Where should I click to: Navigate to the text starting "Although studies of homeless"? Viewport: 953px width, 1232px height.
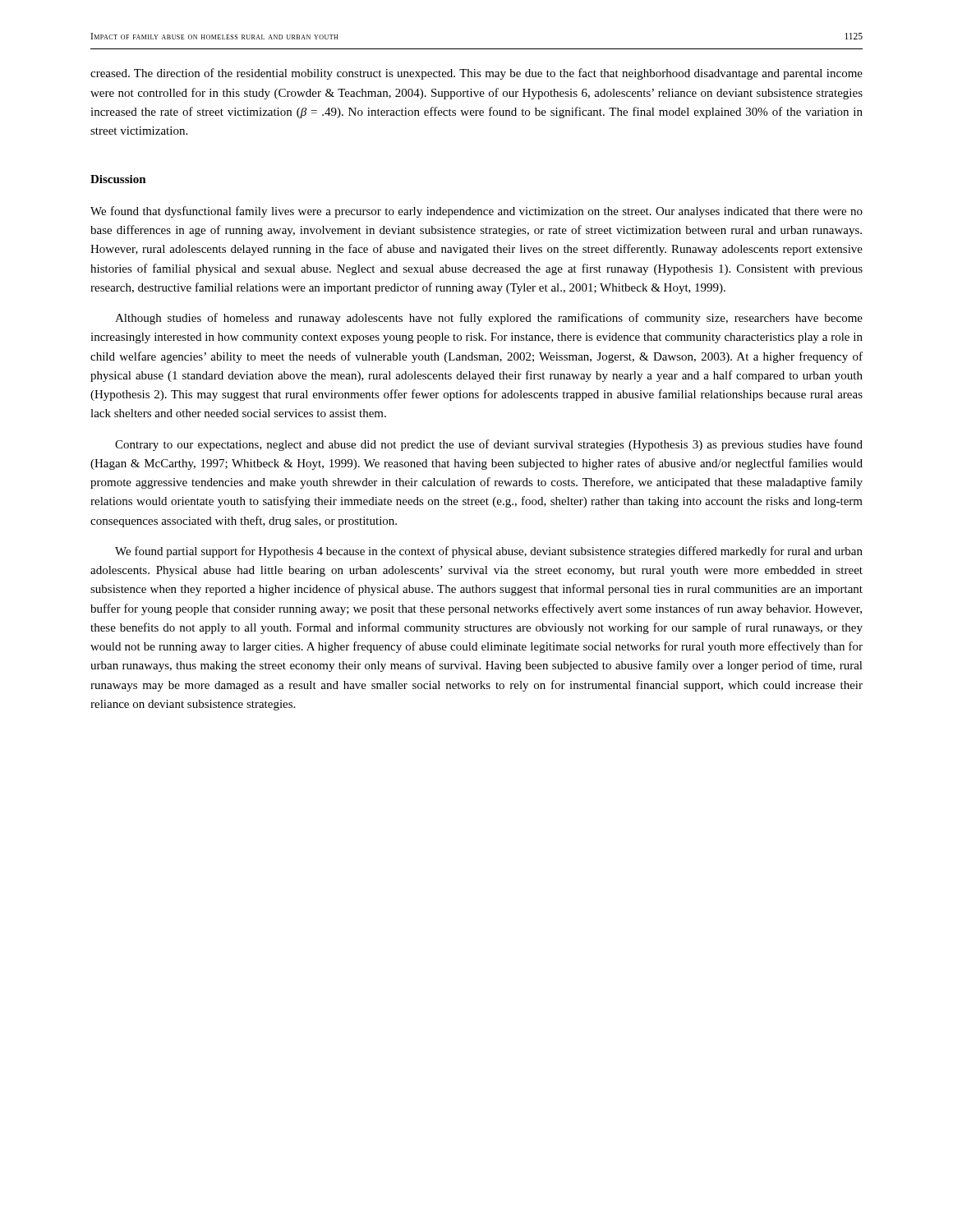tap(476, 366)
